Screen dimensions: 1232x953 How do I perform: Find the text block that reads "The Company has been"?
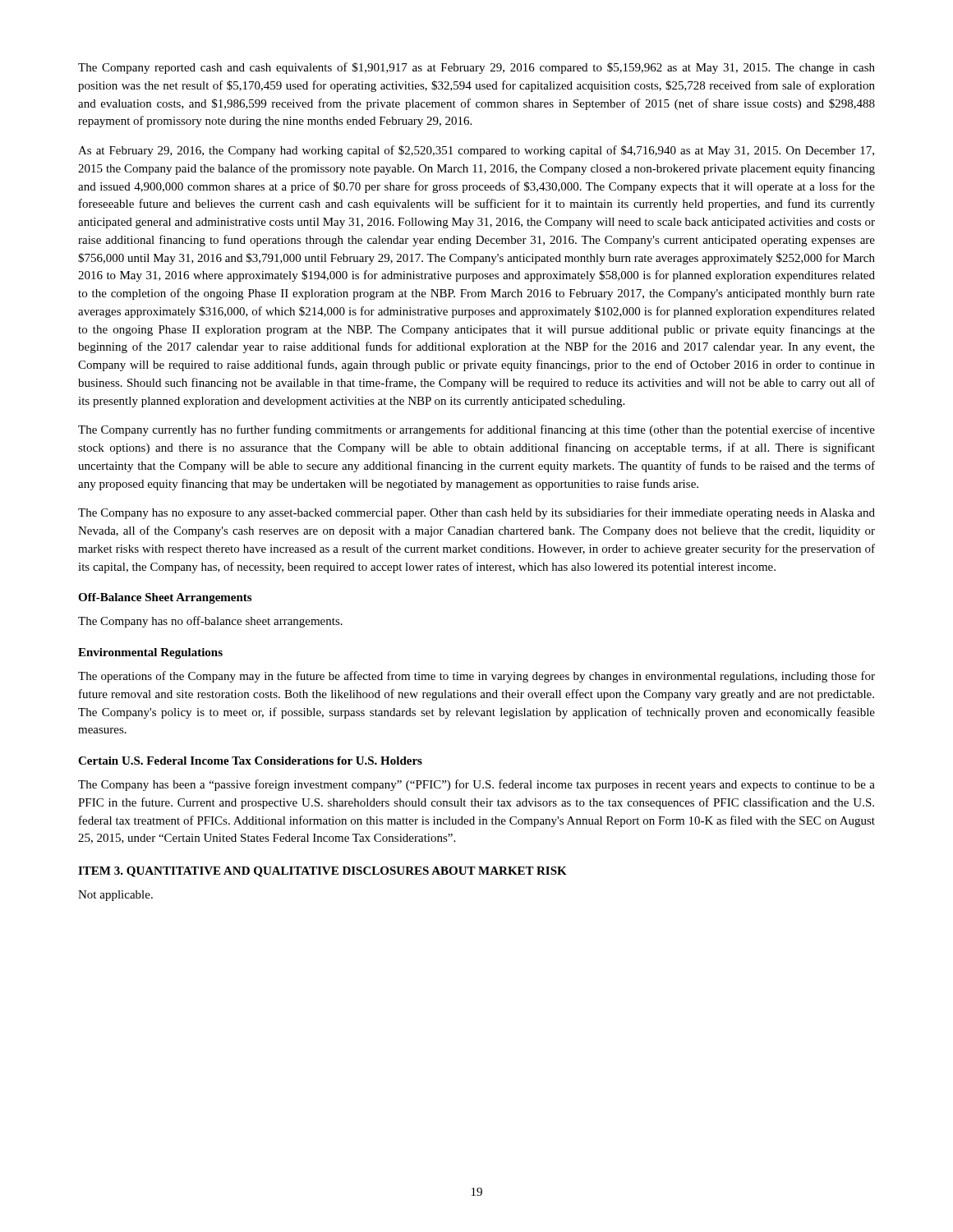[476, 812]
